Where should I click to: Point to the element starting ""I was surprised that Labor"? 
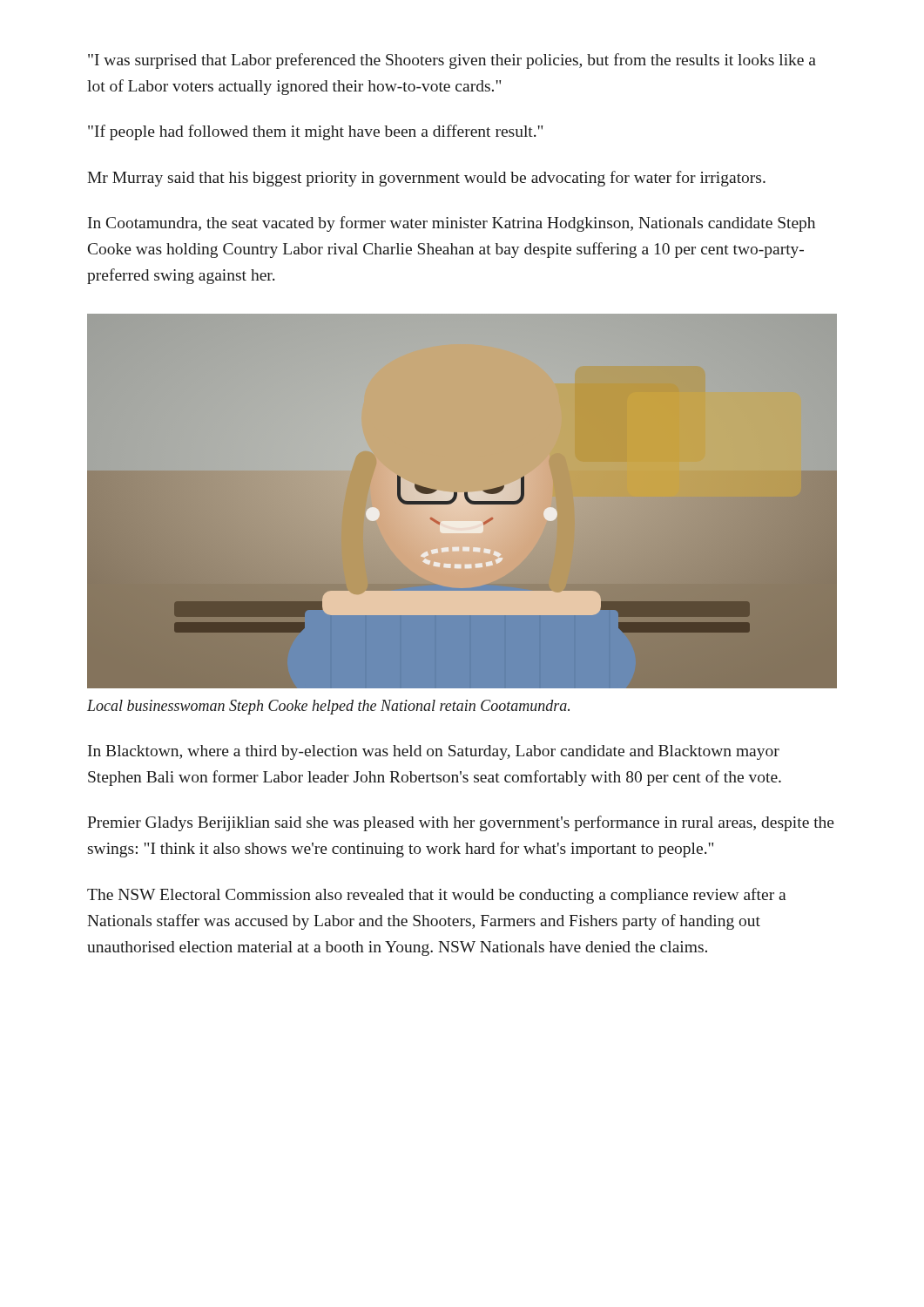tap(452, 73)
